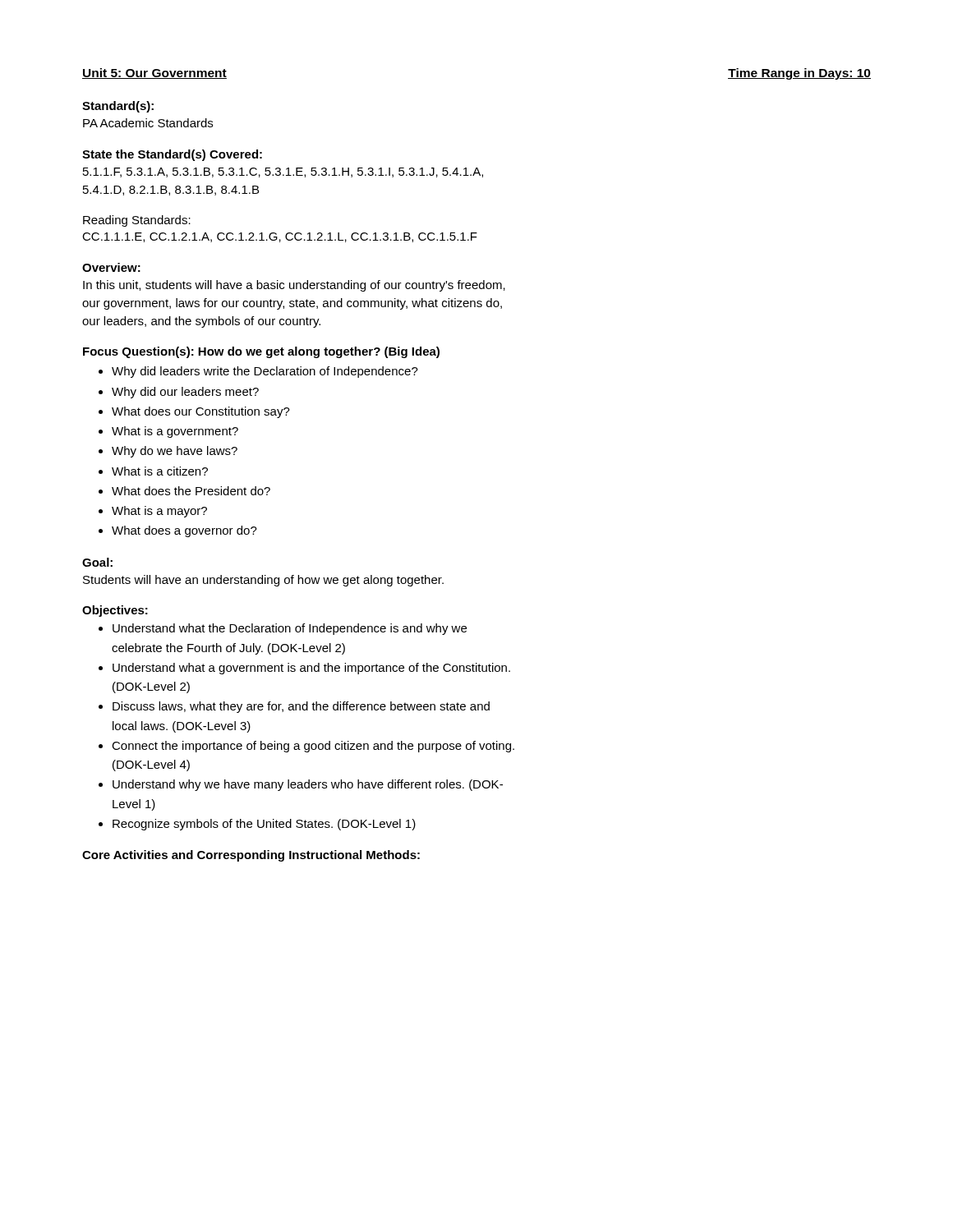Locate the element starting "Understand why we have many leaders who"
The width and height of the screenshot is (953, 1232).
[x=307, y=794]
